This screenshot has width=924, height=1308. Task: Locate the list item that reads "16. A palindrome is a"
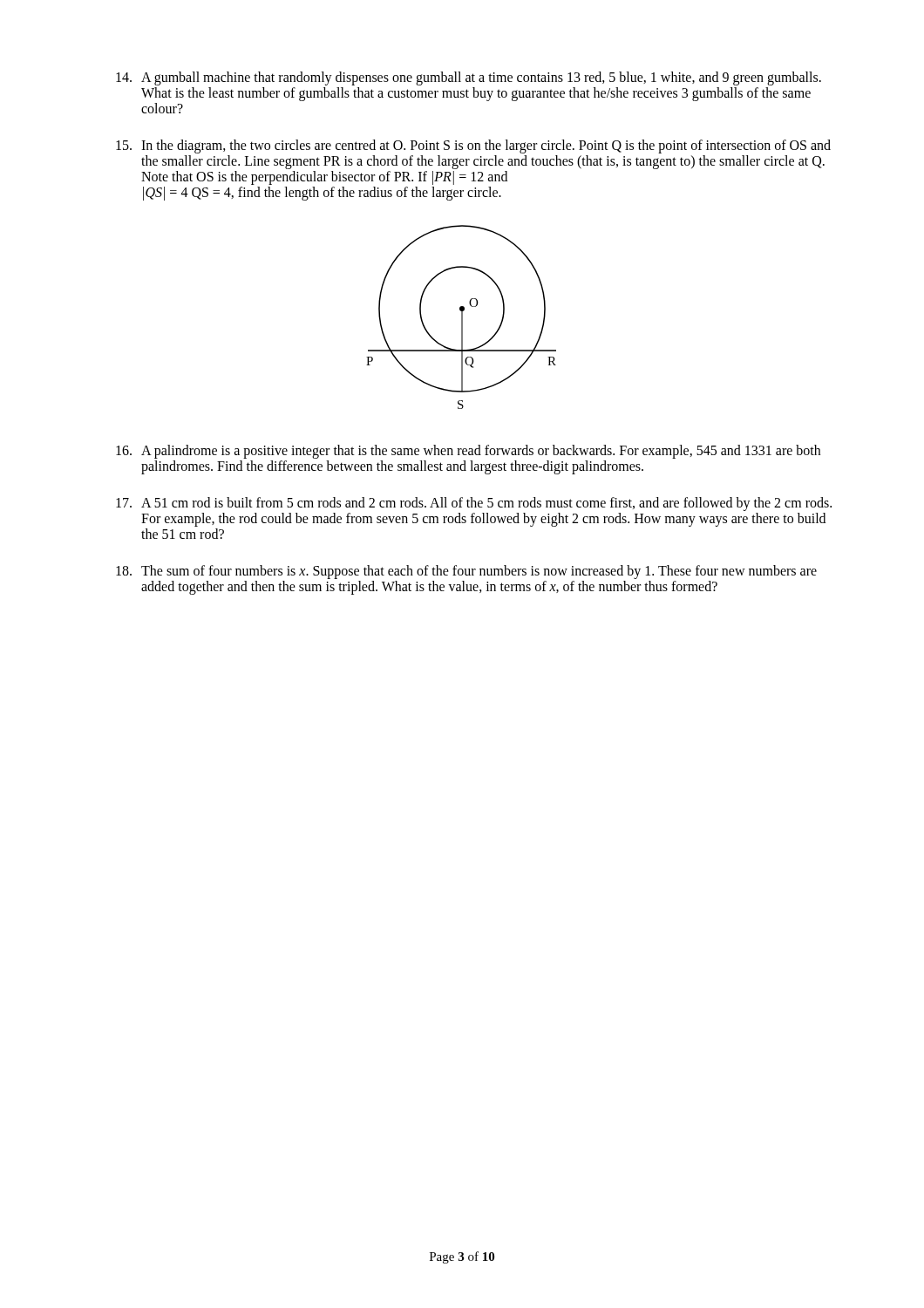coord(462,459)
